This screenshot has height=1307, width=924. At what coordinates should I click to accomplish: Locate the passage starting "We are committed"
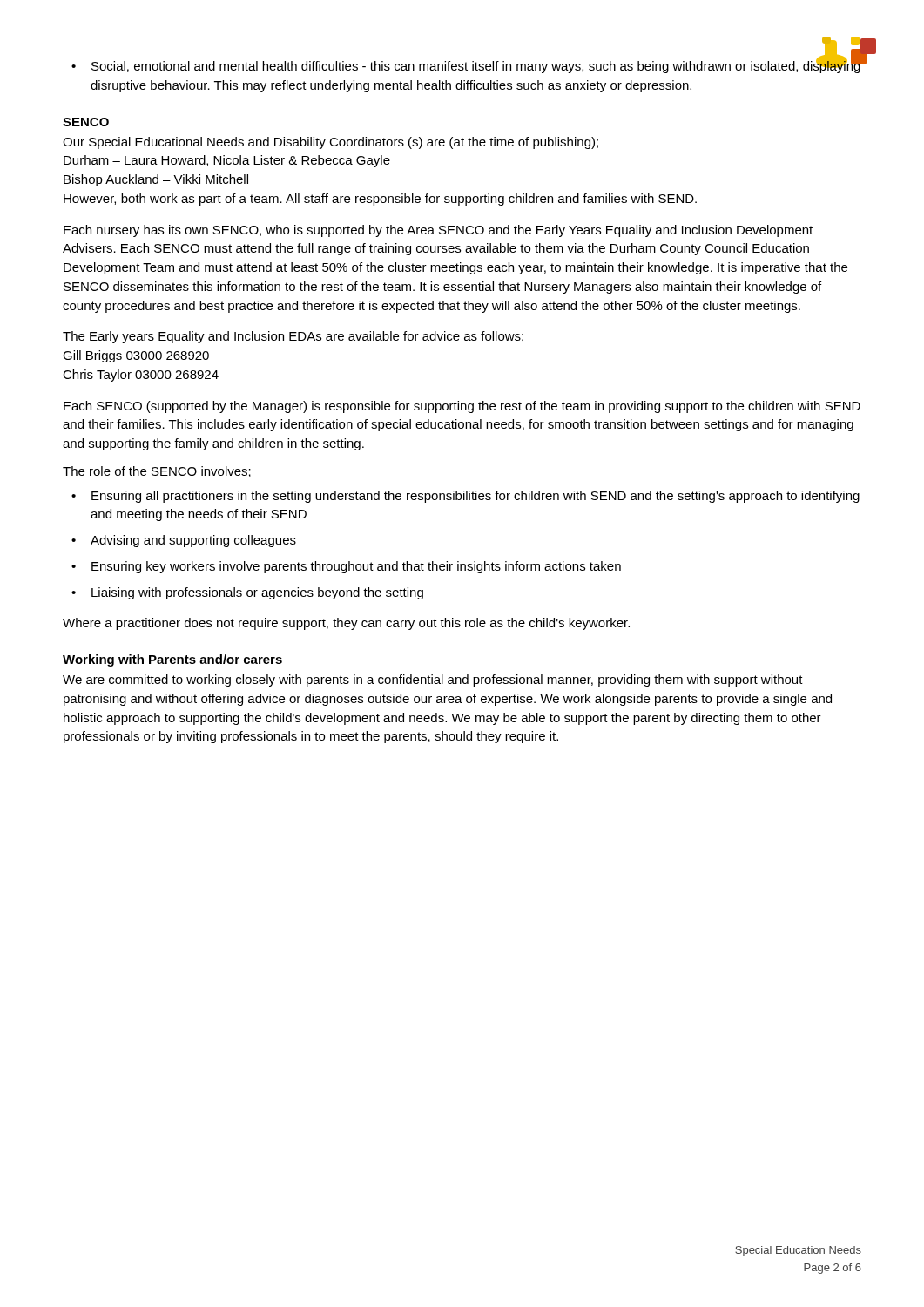point(448,708)
